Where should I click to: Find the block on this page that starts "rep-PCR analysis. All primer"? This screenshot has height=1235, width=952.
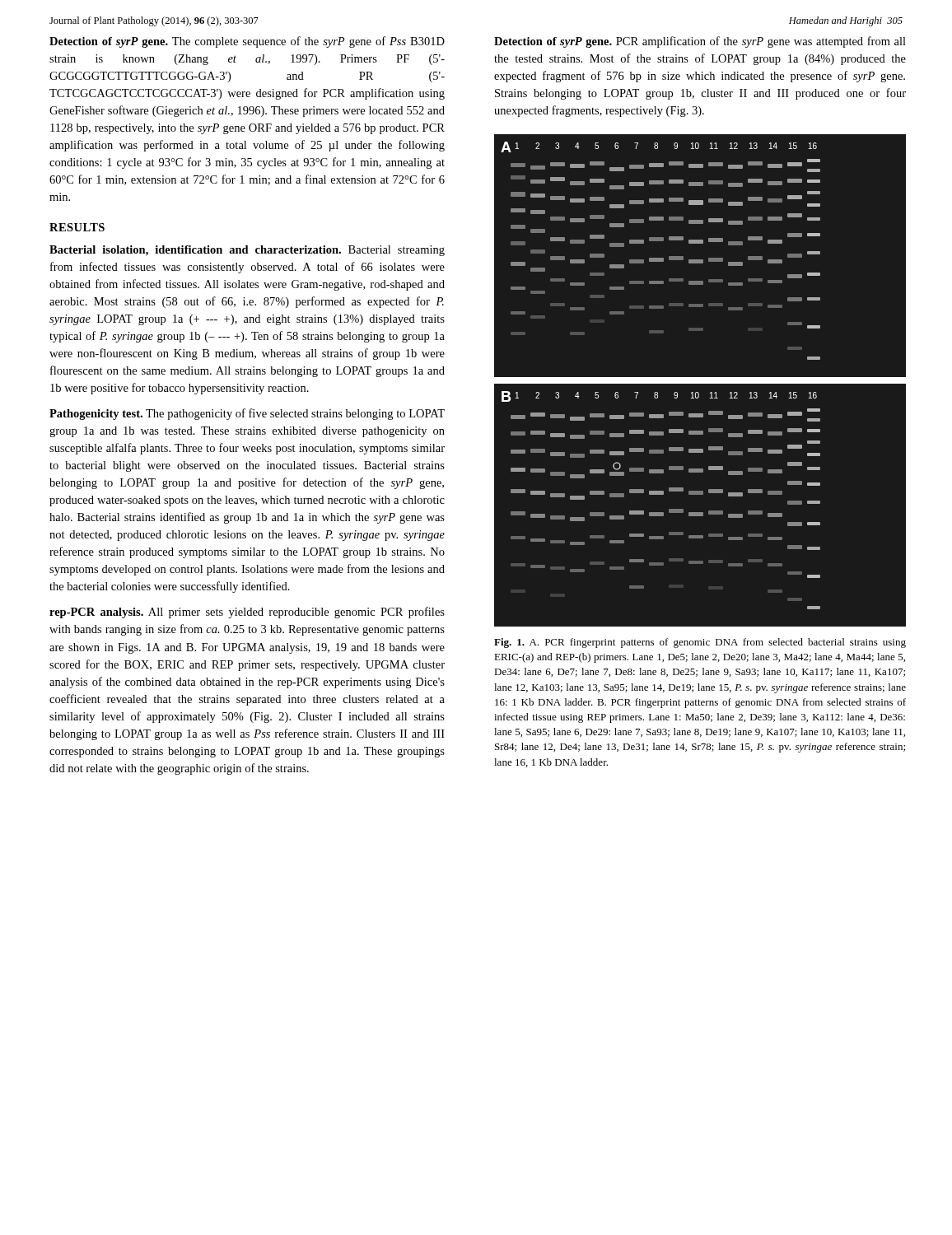pos(247,690)
